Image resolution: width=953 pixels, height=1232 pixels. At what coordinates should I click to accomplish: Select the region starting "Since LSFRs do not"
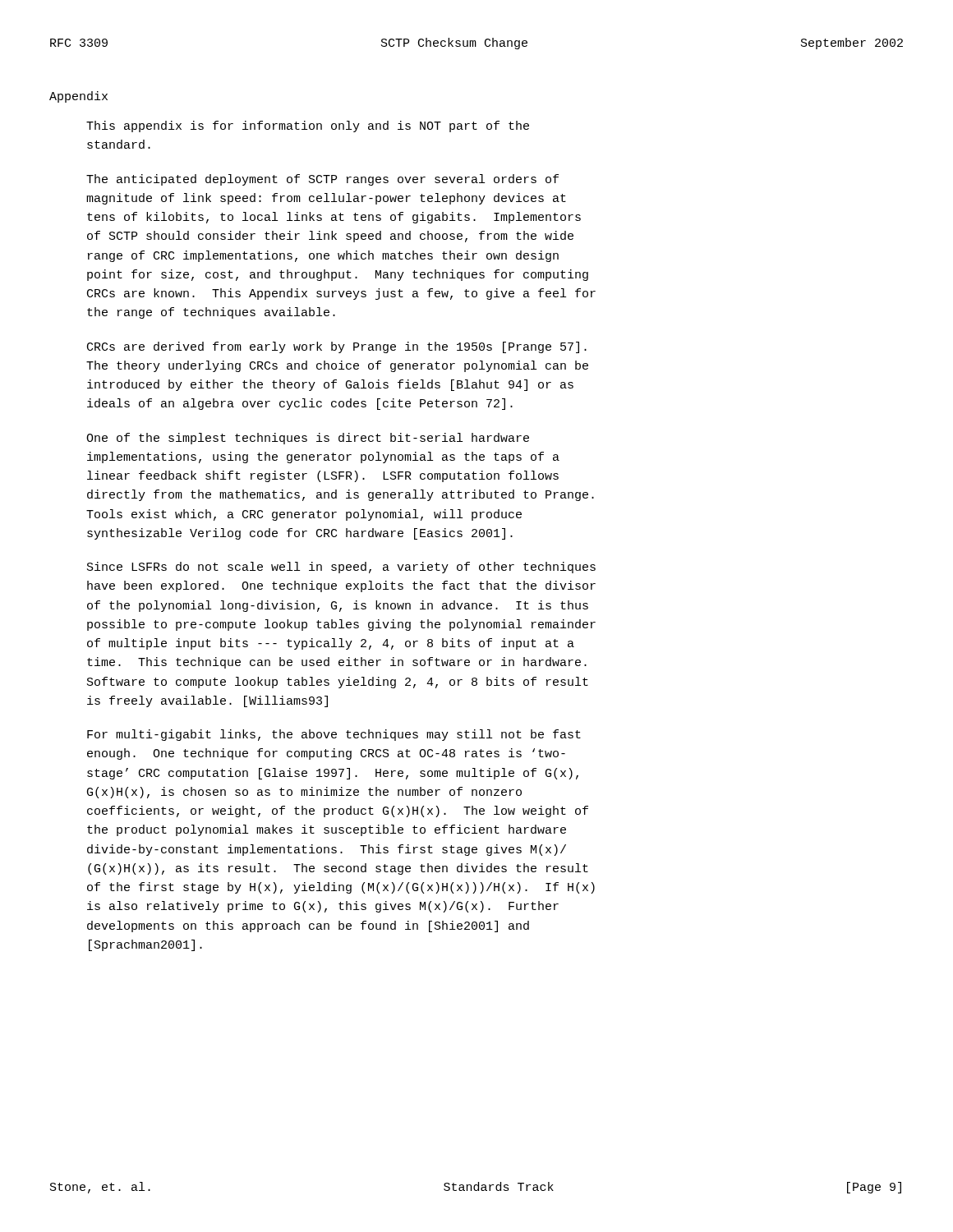(341, 635)
